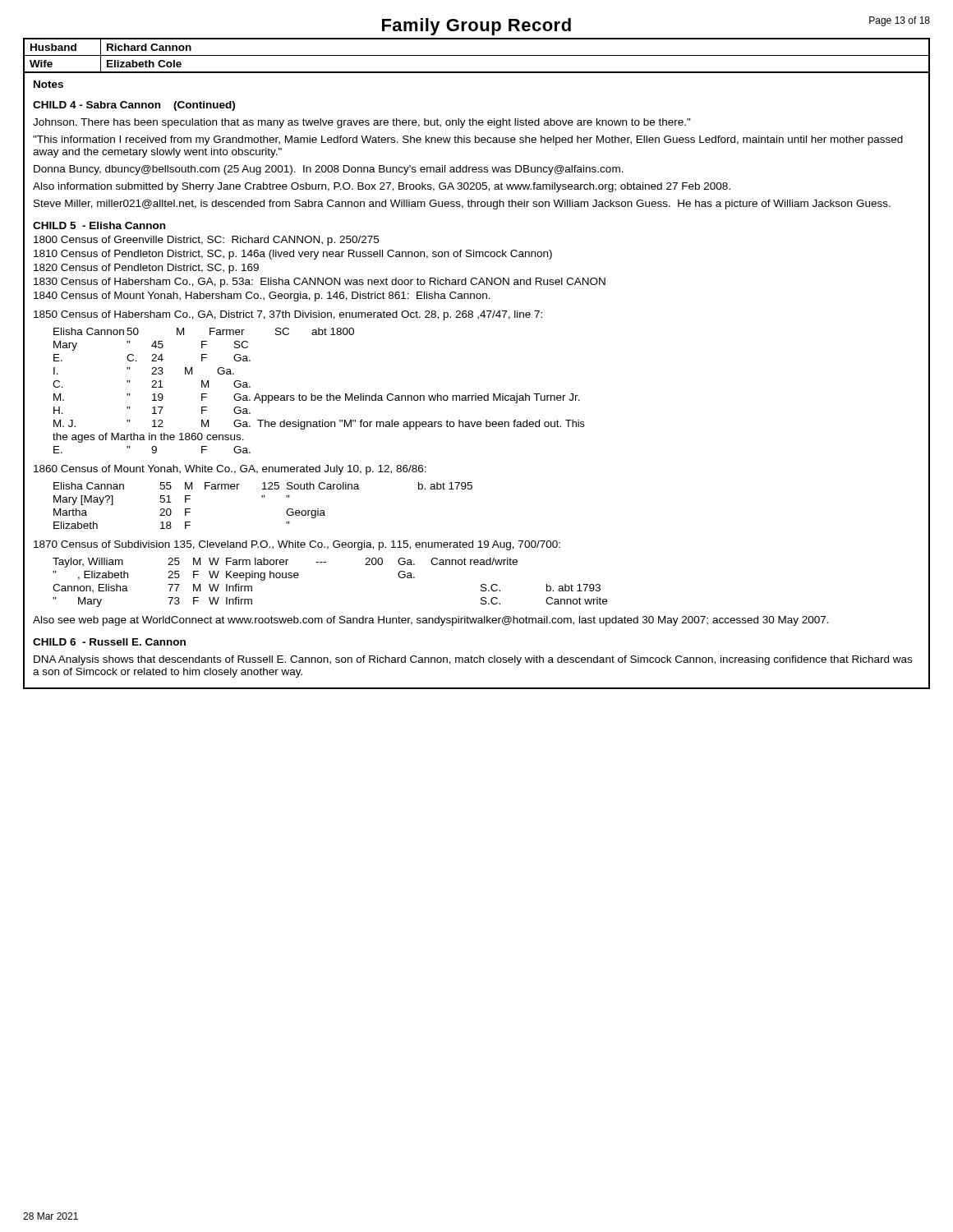Click on the block starting "CHILD 6 -"

[110, 642]
